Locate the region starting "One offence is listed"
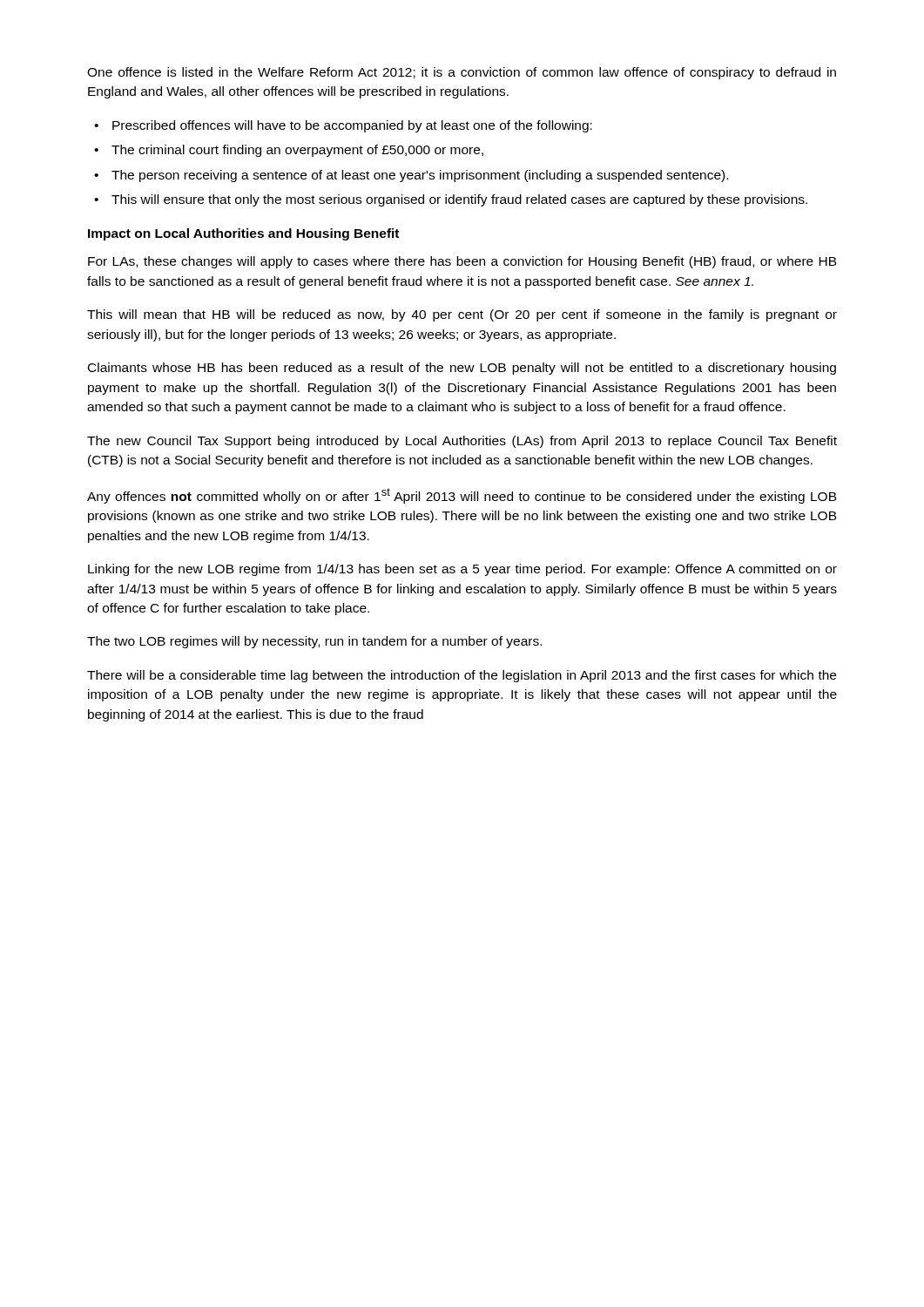Screen dimensions: 1307x924 (x=462, y=82)
